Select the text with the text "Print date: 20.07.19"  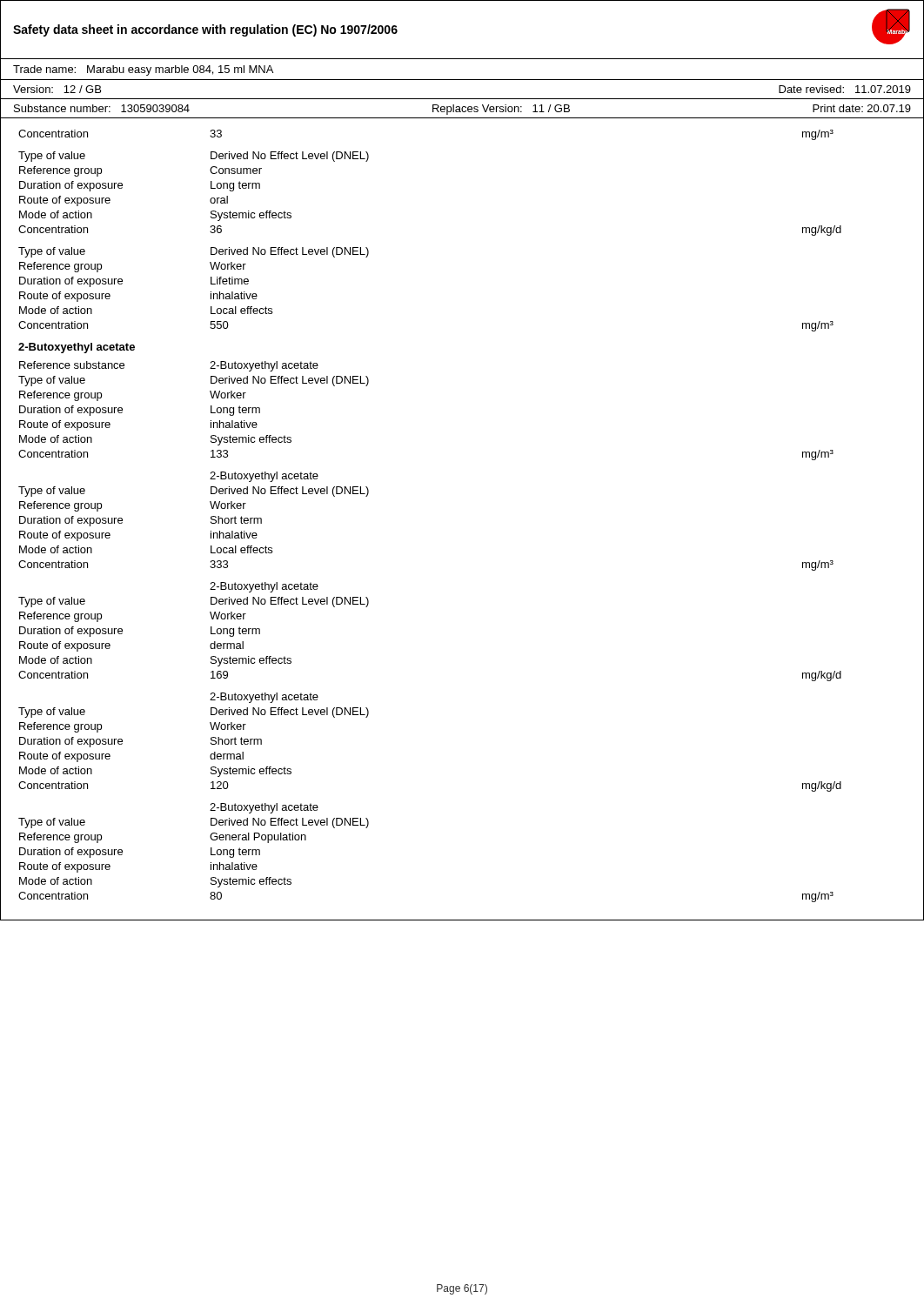(x=862, y=108)
